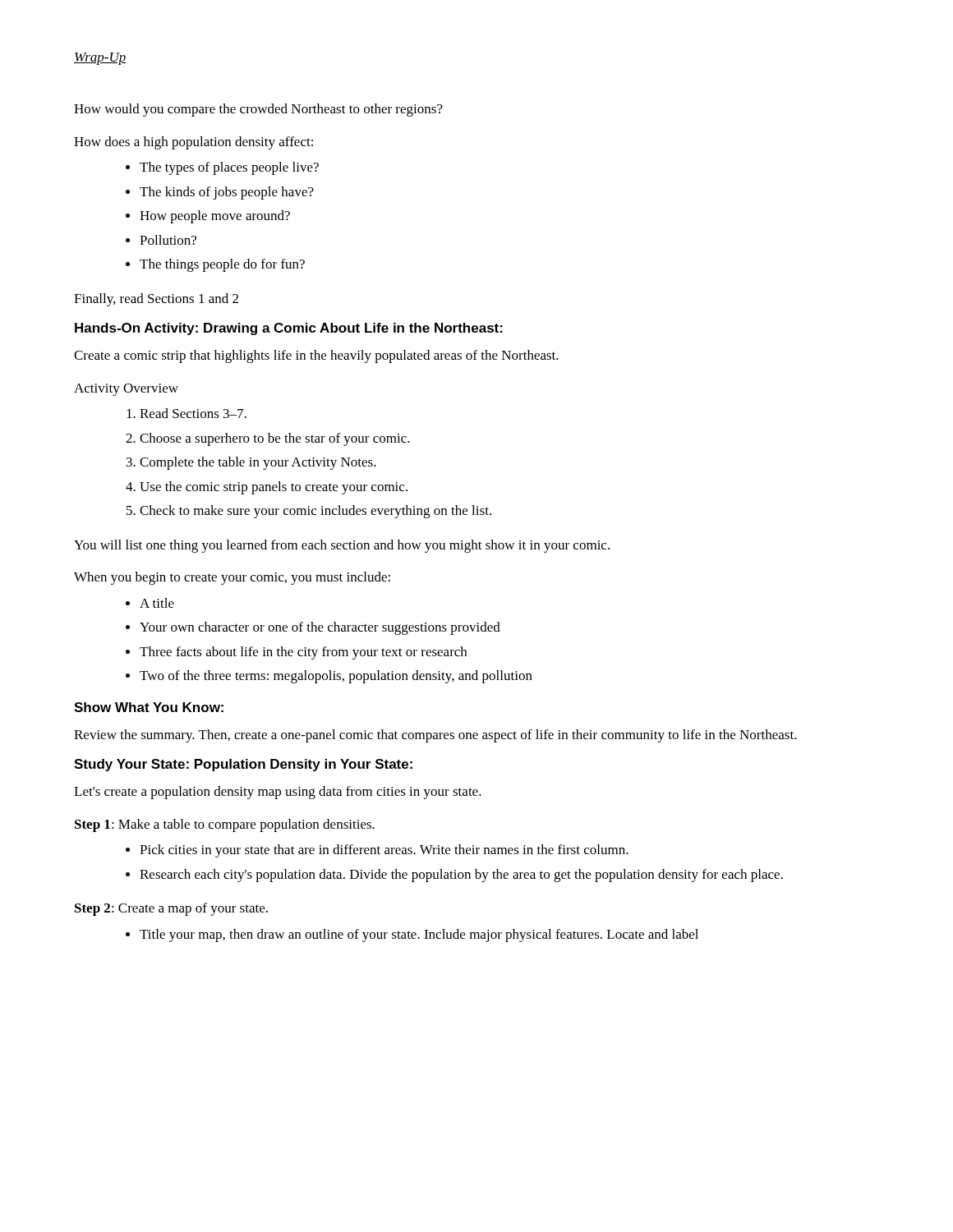Click the passage that begins "Use the comic strip panels to"
The height and width of the screenshot is (1232, 953).
tap(274, 486)
